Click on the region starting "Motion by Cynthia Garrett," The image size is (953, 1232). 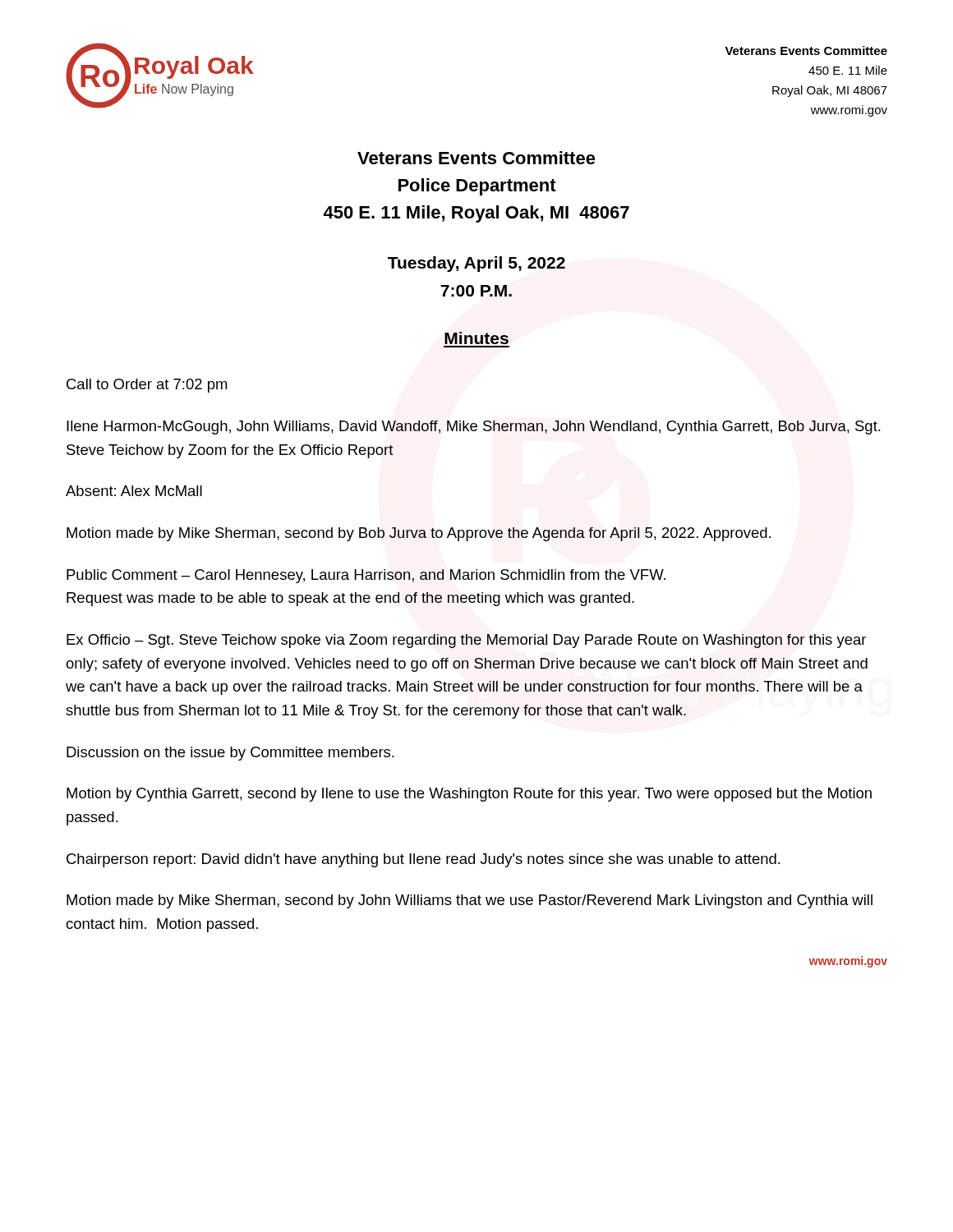tap(469, 805)
